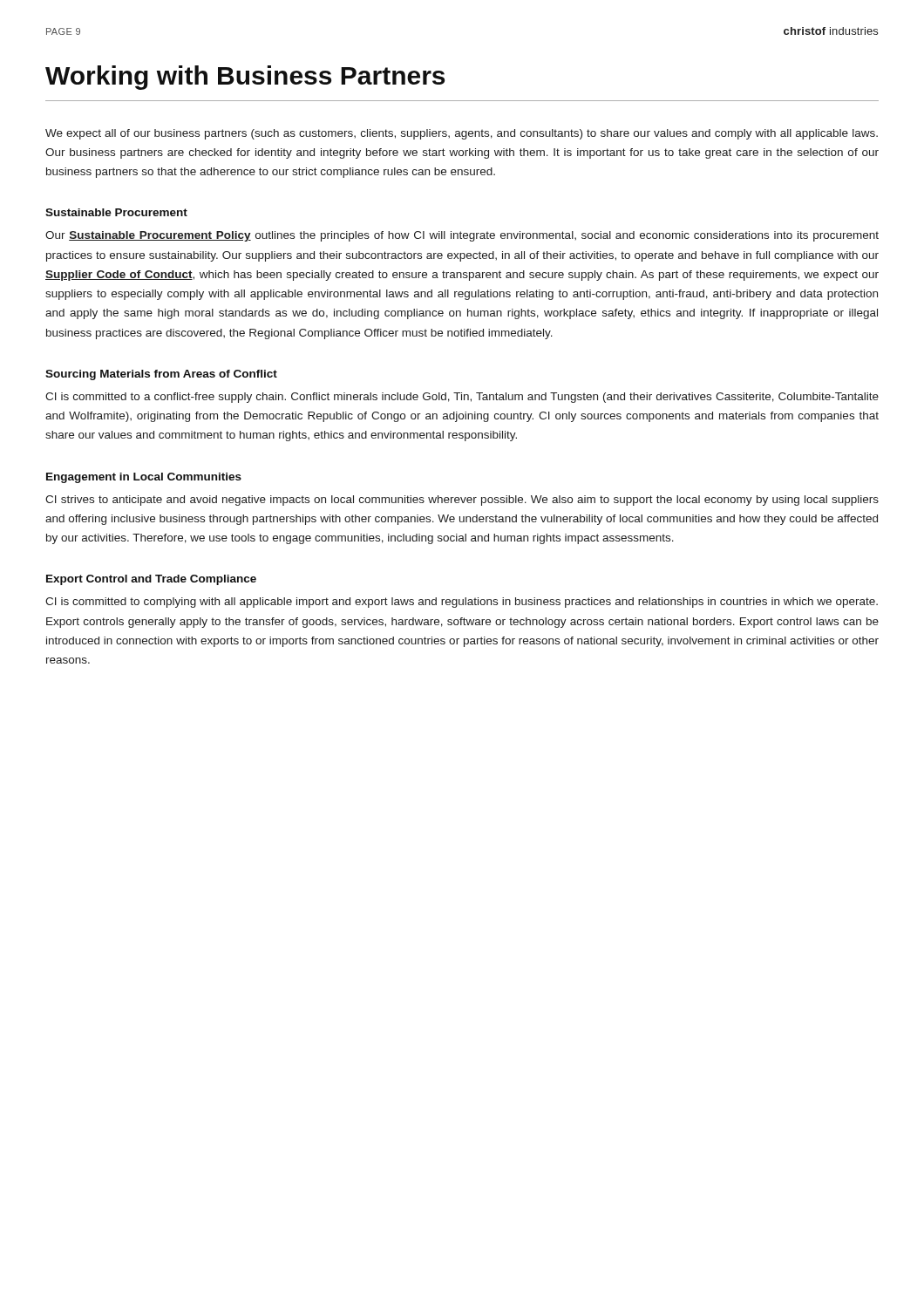
Task: Point to the passage starting "Export Control and Trade Compliance"
Action: point(151,580)
